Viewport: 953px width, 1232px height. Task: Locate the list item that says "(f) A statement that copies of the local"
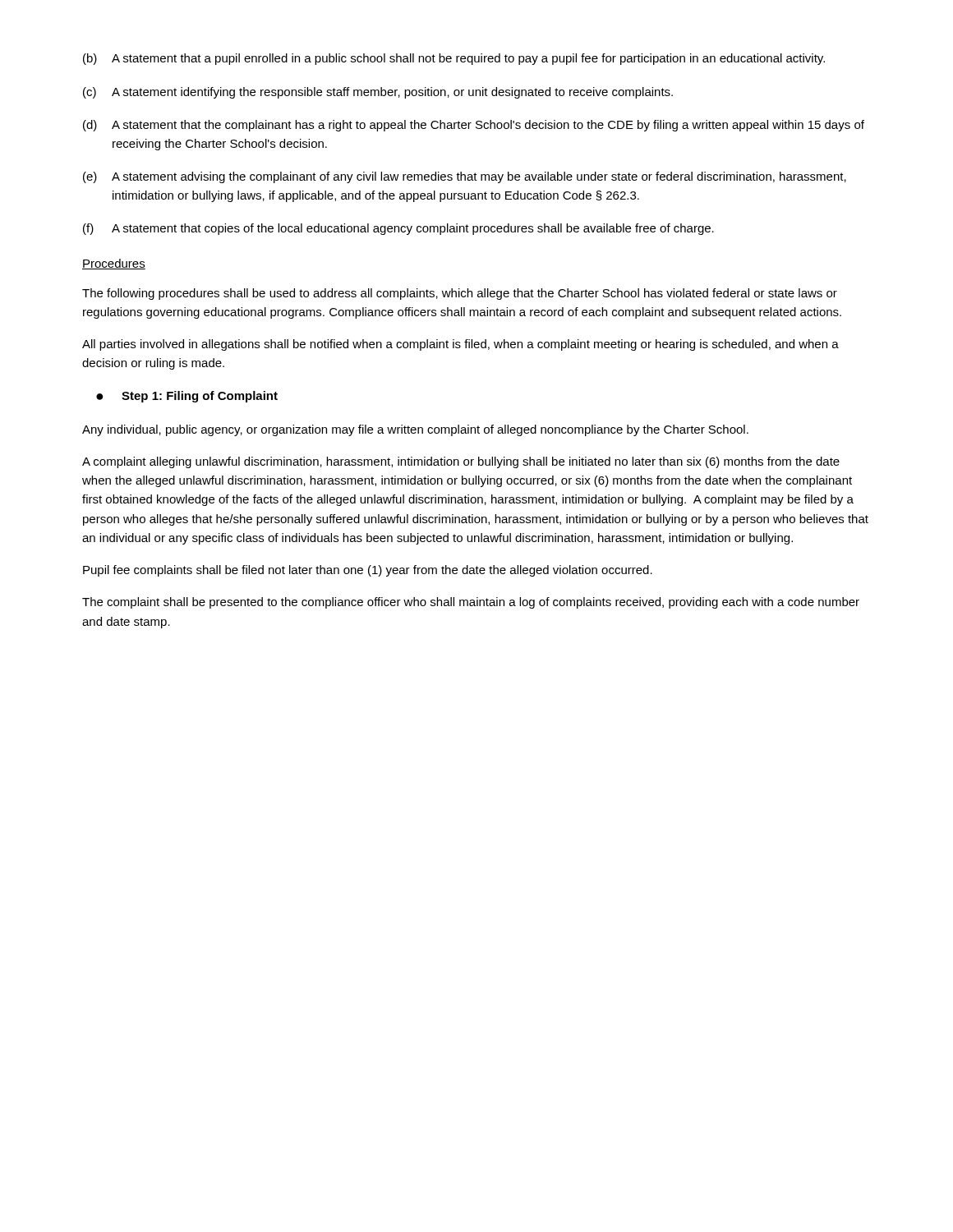coord(476,229)
